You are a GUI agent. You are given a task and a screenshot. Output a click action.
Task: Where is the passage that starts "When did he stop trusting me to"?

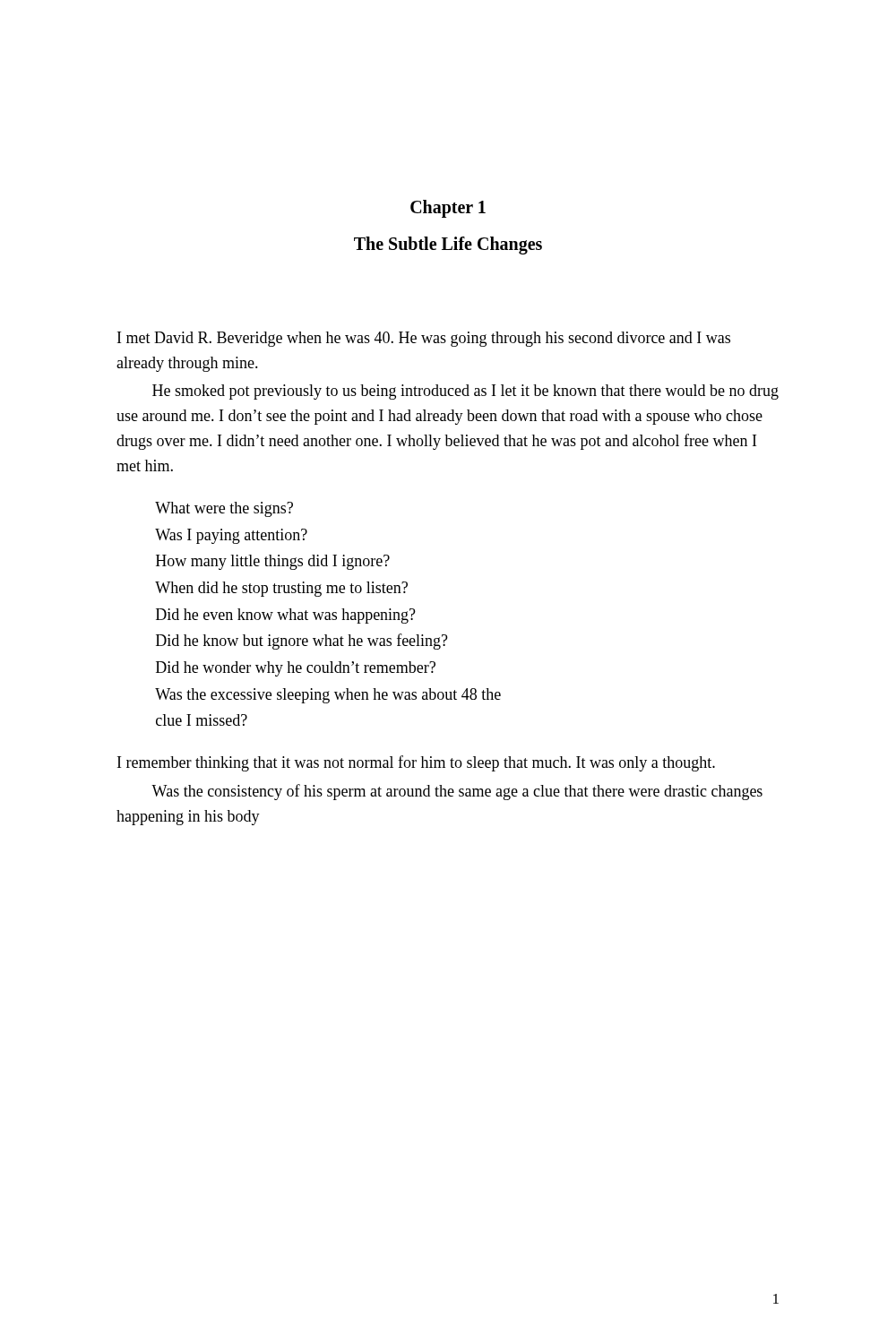click(x=281, y=589)
